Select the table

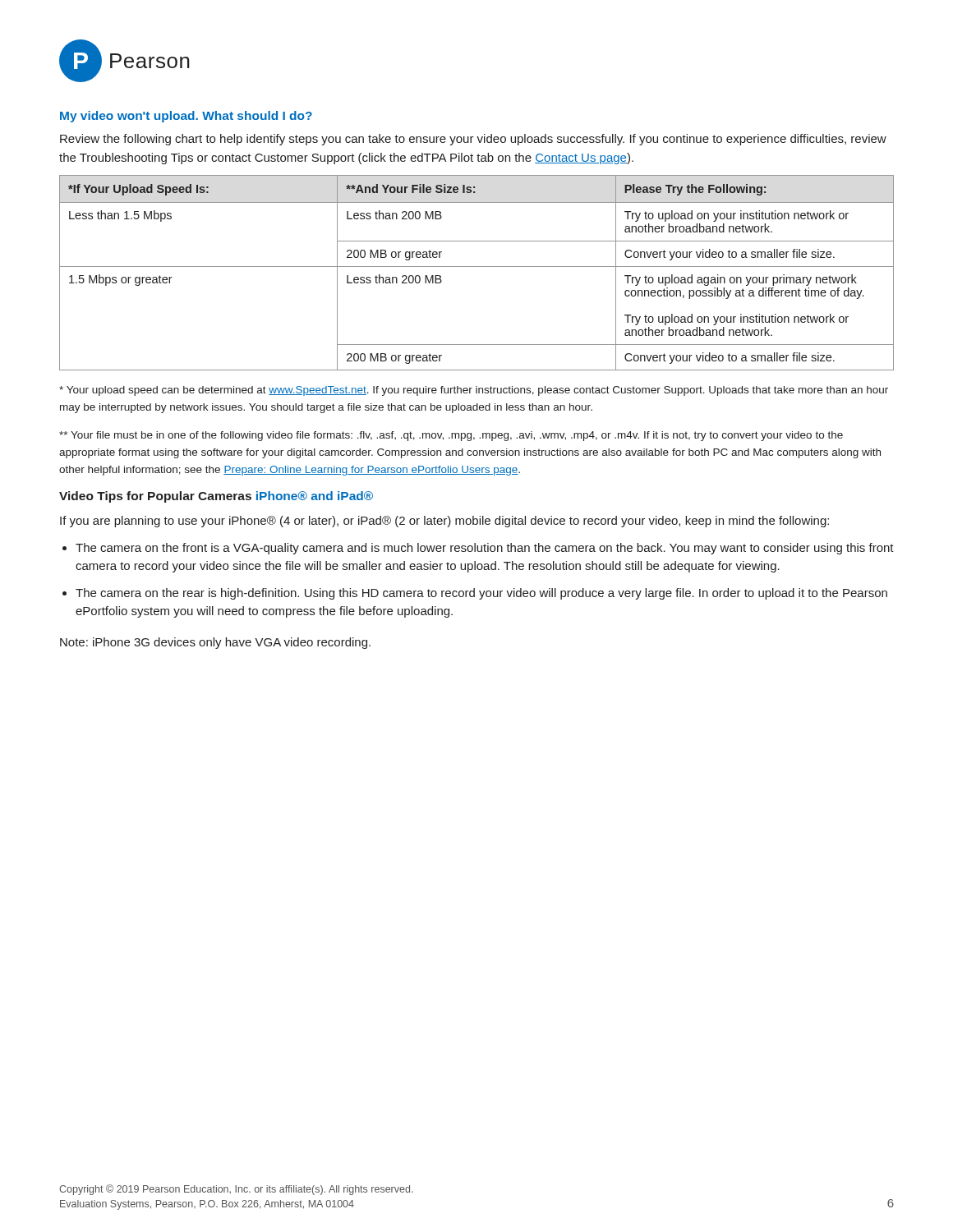pyautogui.click(x=476, y=273)
